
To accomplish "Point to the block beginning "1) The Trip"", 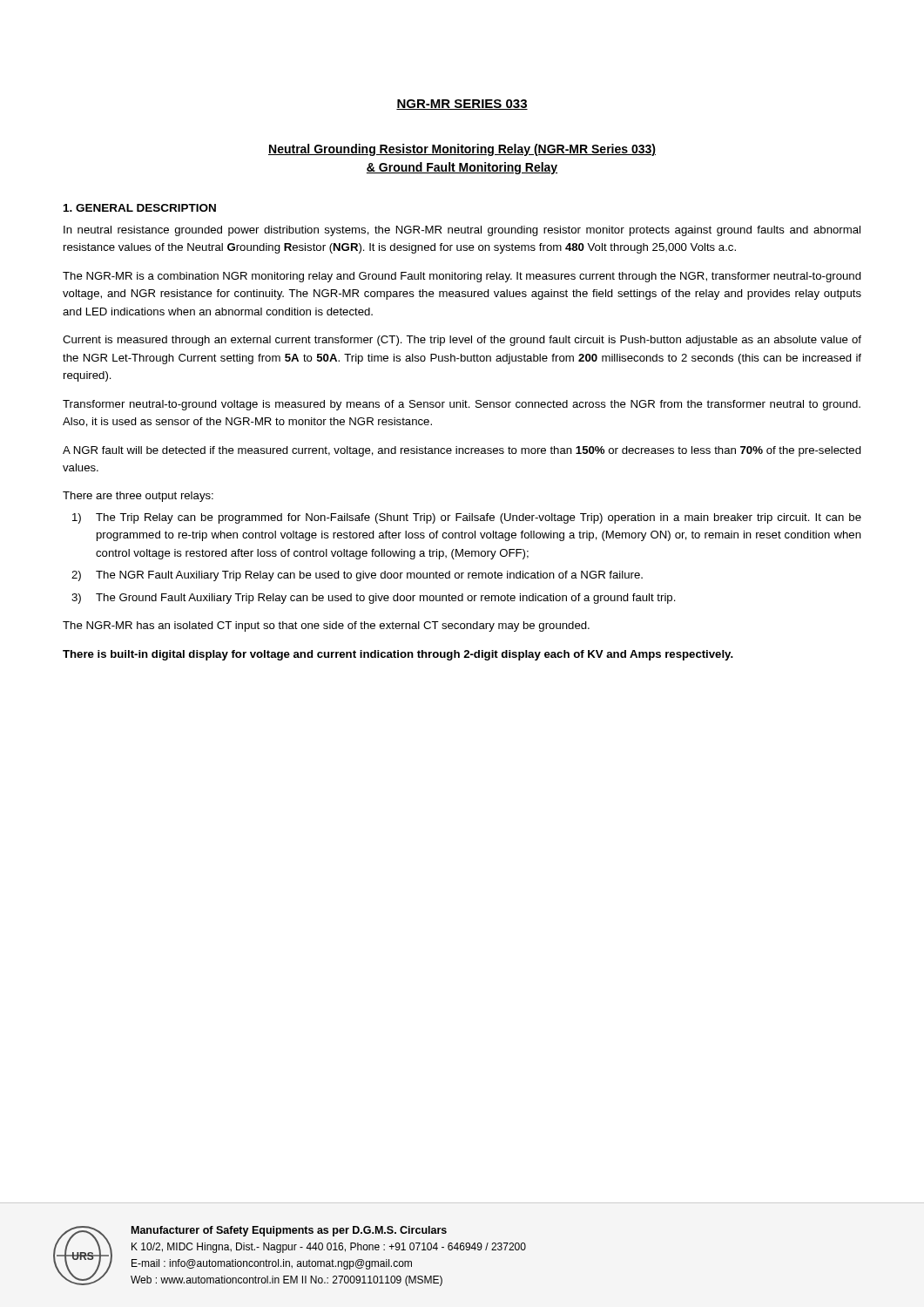I will coord(462,536).
